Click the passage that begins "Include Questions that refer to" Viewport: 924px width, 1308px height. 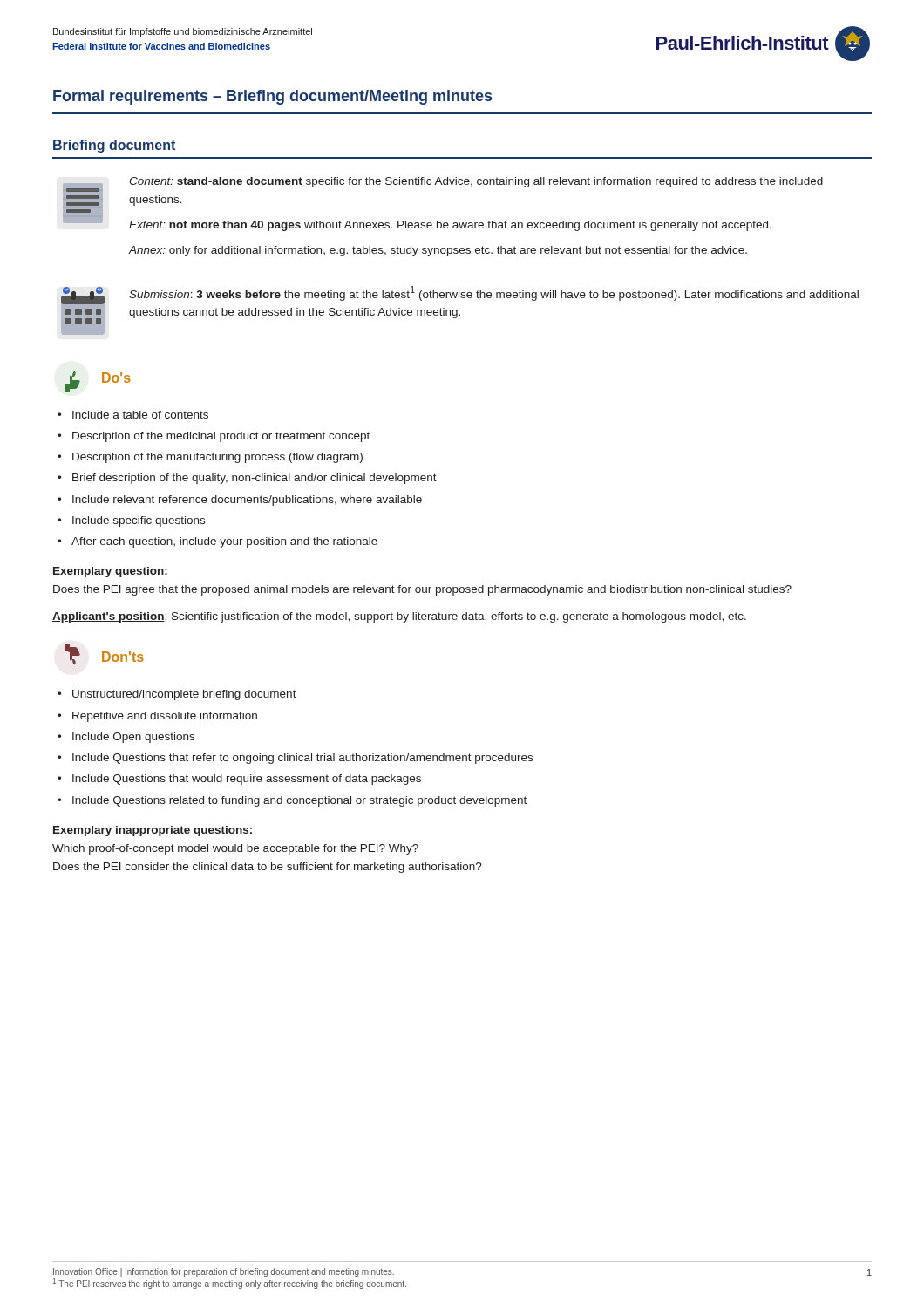(302, 757)
